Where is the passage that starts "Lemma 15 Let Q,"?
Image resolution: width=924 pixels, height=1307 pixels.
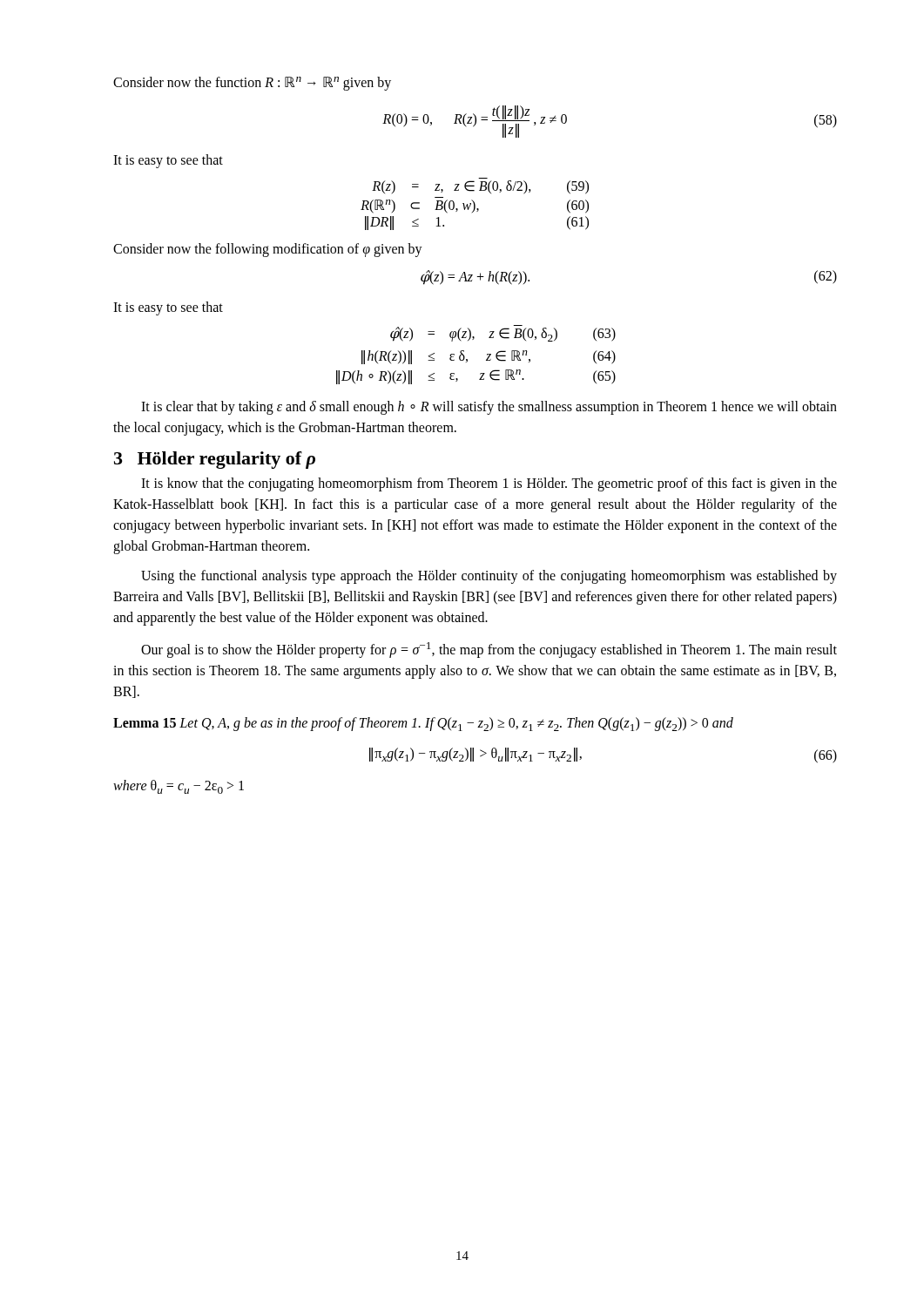click(x=475, y=725)
